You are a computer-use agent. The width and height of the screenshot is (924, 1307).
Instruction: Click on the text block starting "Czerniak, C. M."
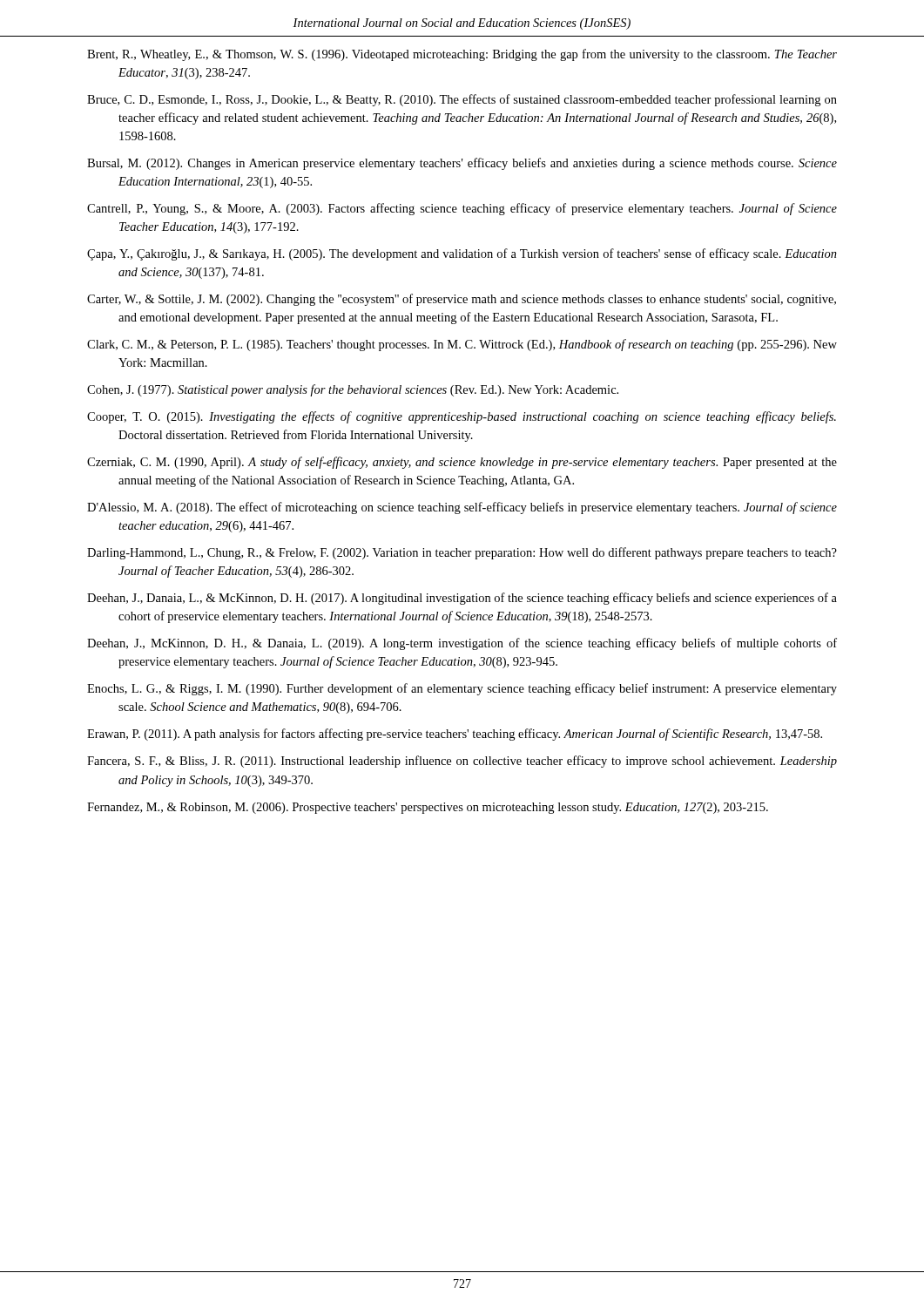click(x=462, y=471)
